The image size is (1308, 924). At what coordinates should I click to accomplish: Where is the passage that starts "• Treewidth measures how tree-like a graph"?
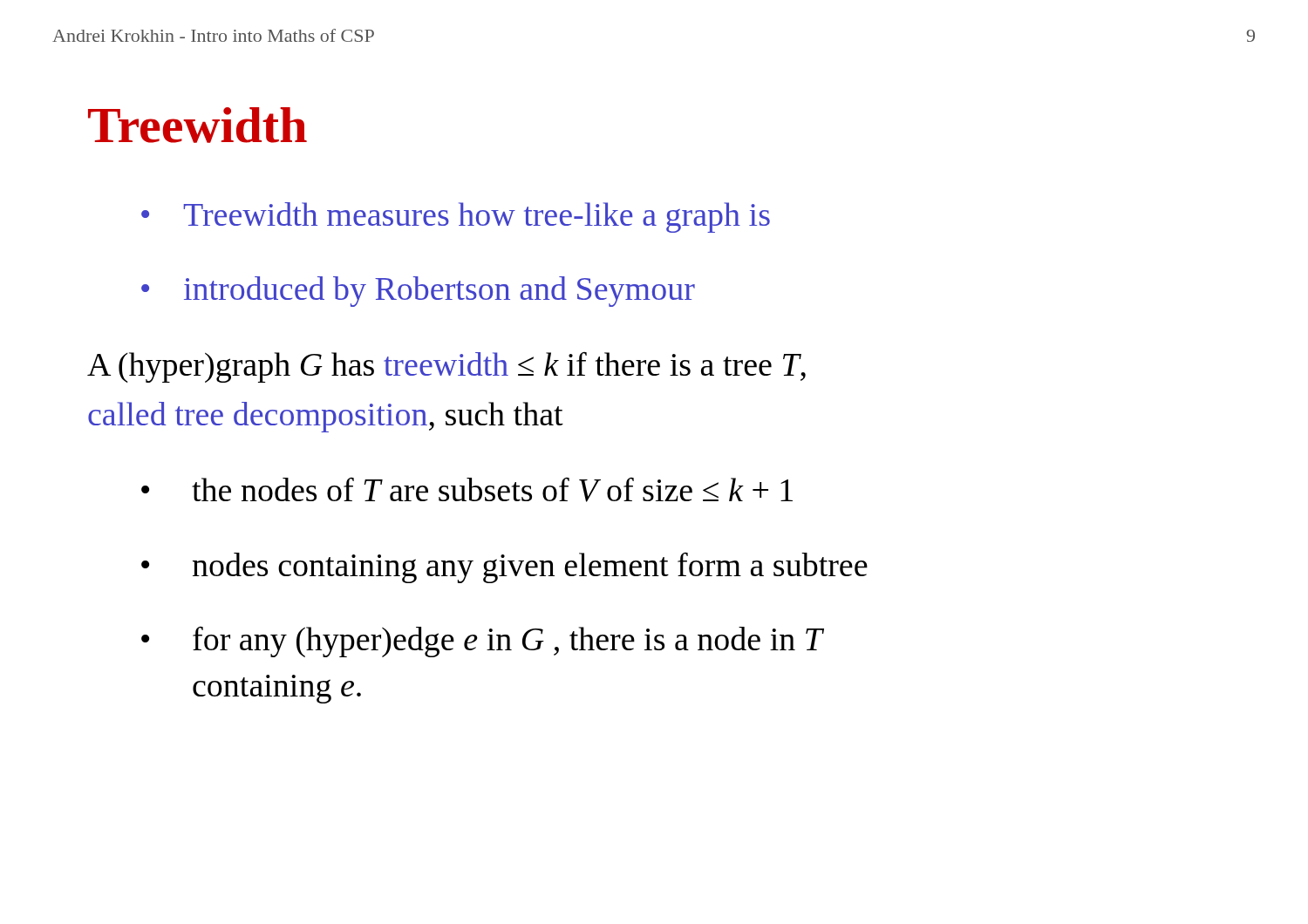pyautogui.click(x=455, y=215)
